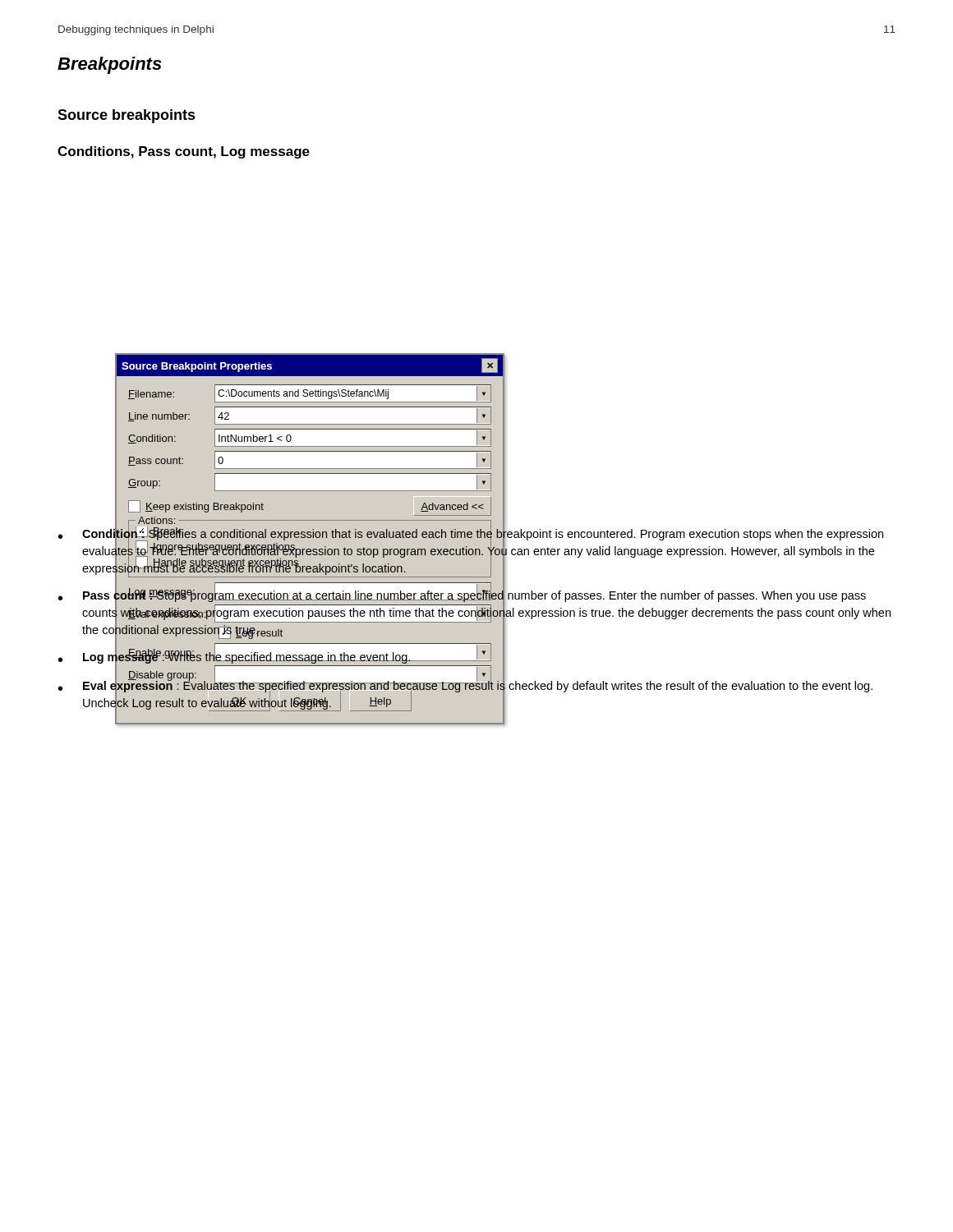The width and height of the screenshot is (953, 1232).
Task: Find the list item that says "• Log message : Writes the"
Action: coord(476,658)
